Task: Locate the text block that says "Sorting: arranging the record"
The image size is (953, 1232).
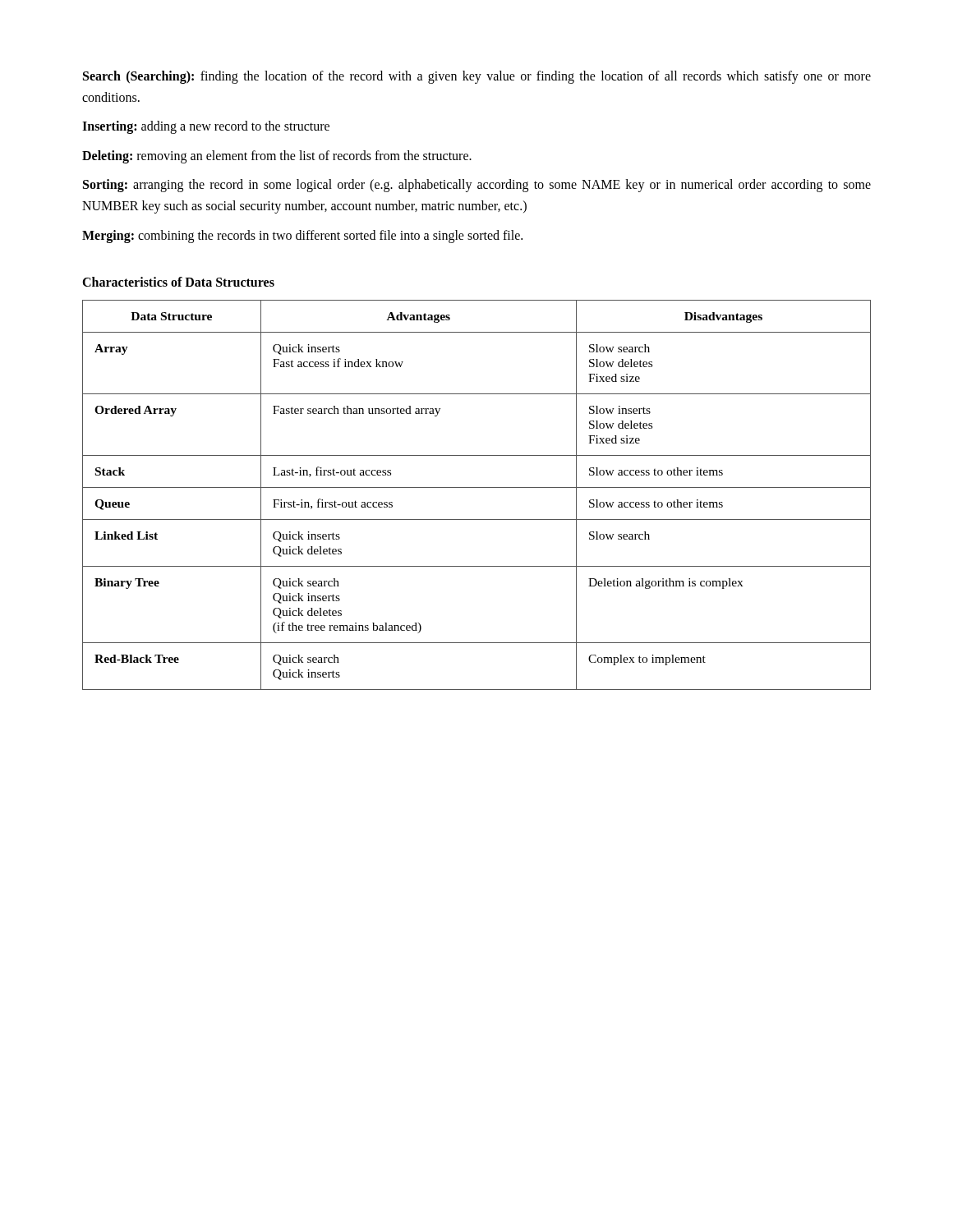Action: point(476,195)
